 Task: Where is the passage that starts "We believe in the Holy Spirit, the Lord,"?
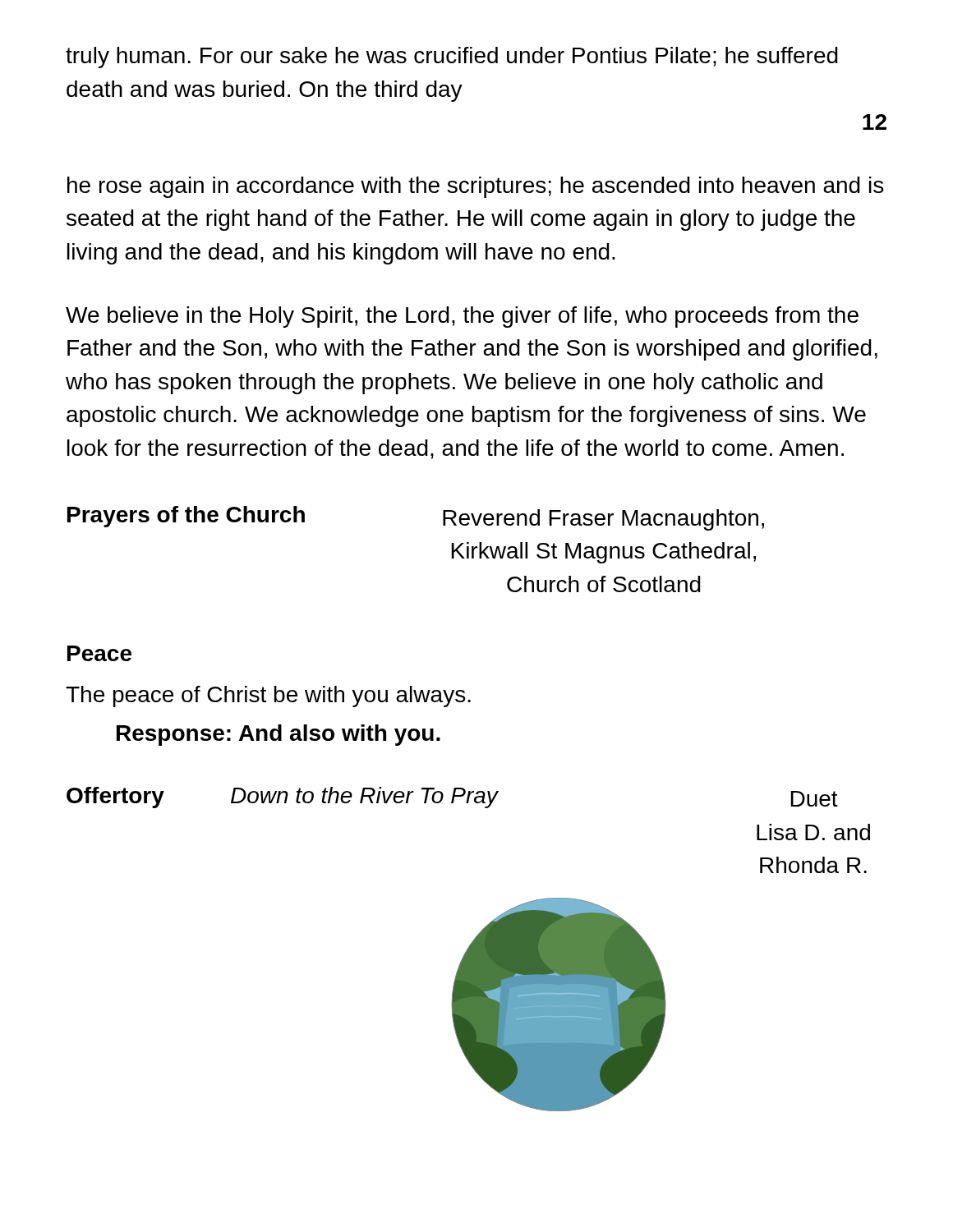(472, 381)
